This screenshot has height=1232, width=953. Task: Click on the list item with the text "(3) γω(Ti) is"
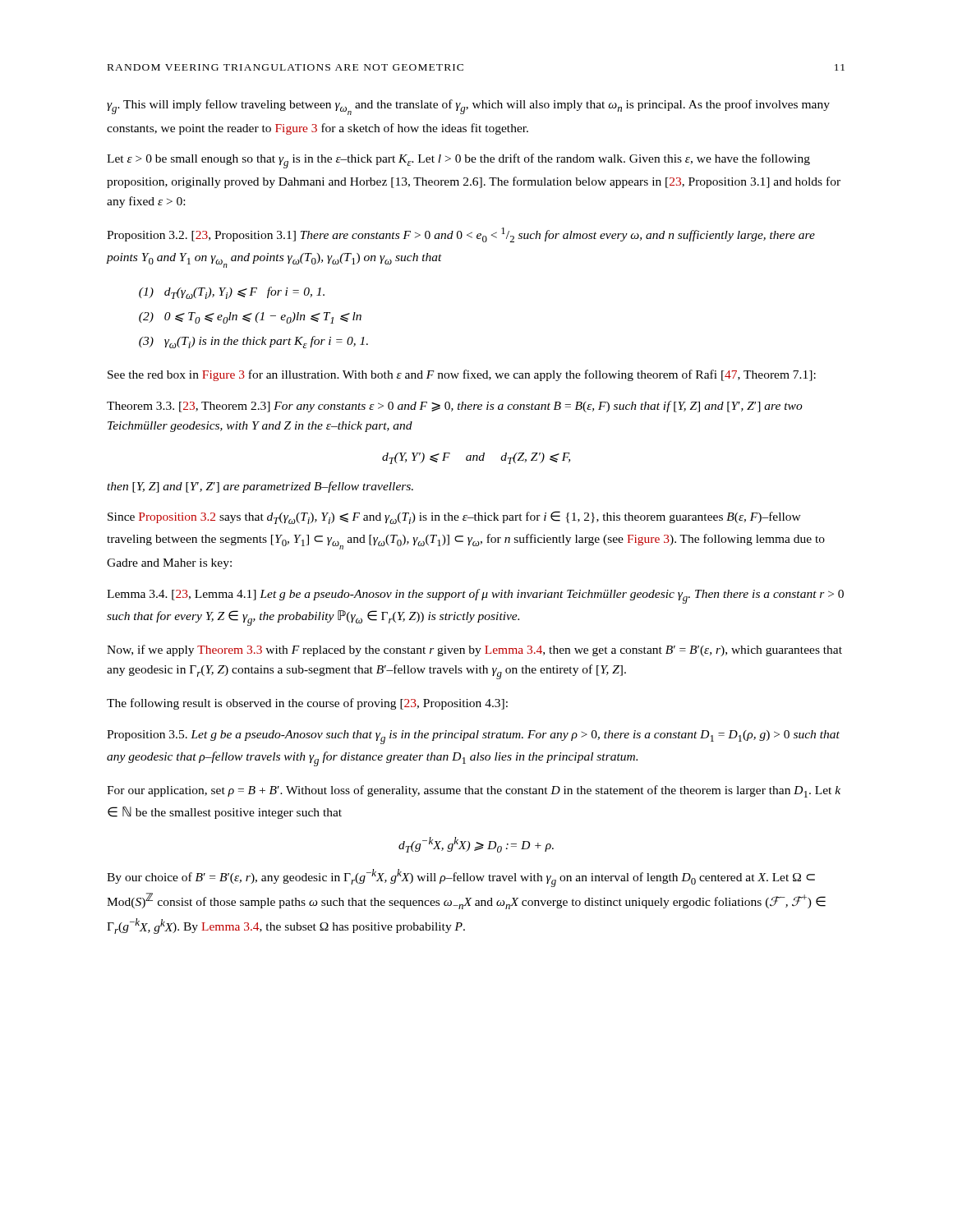pyautogui.click(x=254, y=342)
